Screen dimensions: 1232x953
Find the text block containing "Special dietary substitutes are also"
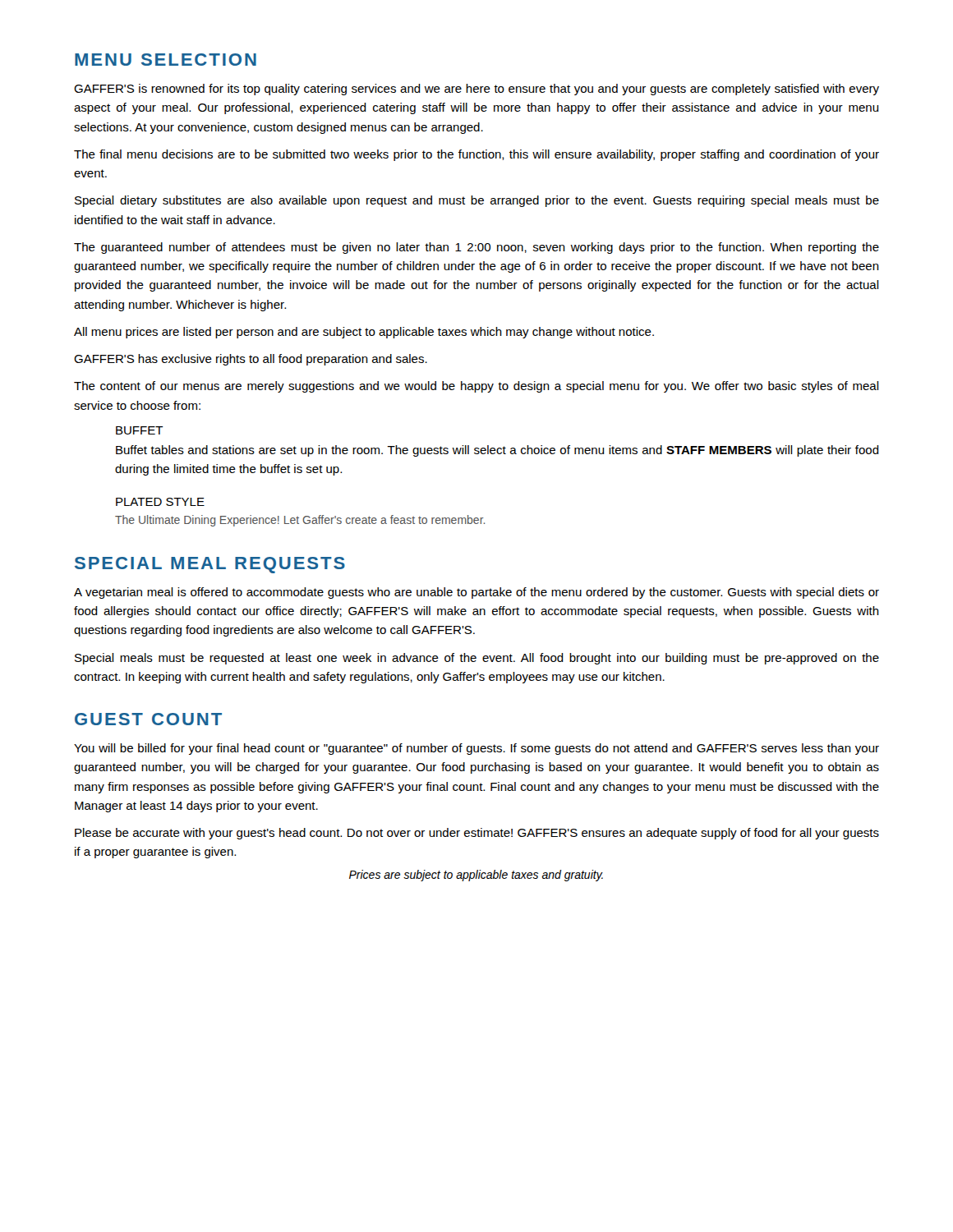pyautogui.click(x=476, y=210)
